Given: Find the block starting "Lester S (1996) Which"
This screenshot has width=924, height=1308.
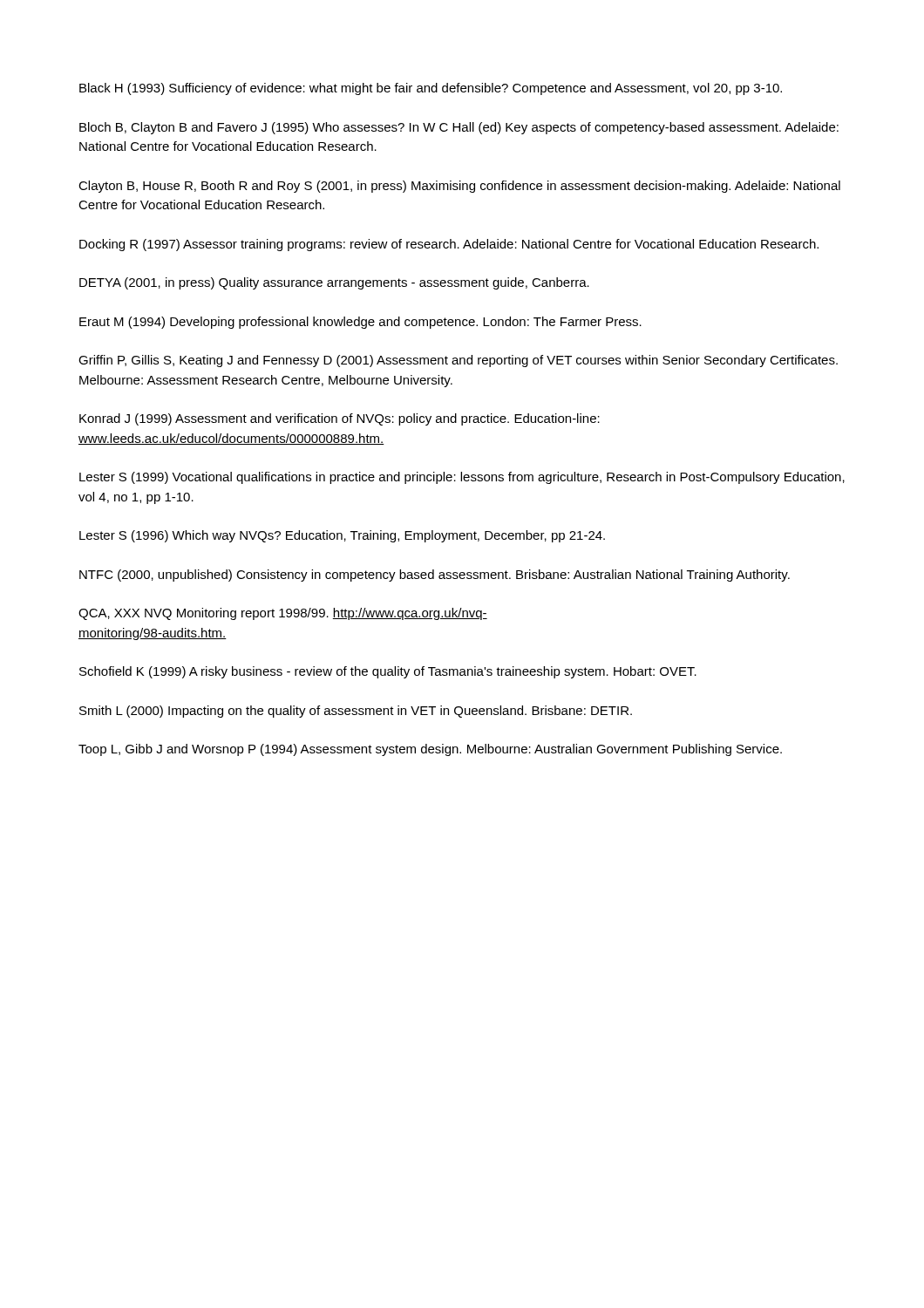Looking at the screenshot, I should coord(342,535).
